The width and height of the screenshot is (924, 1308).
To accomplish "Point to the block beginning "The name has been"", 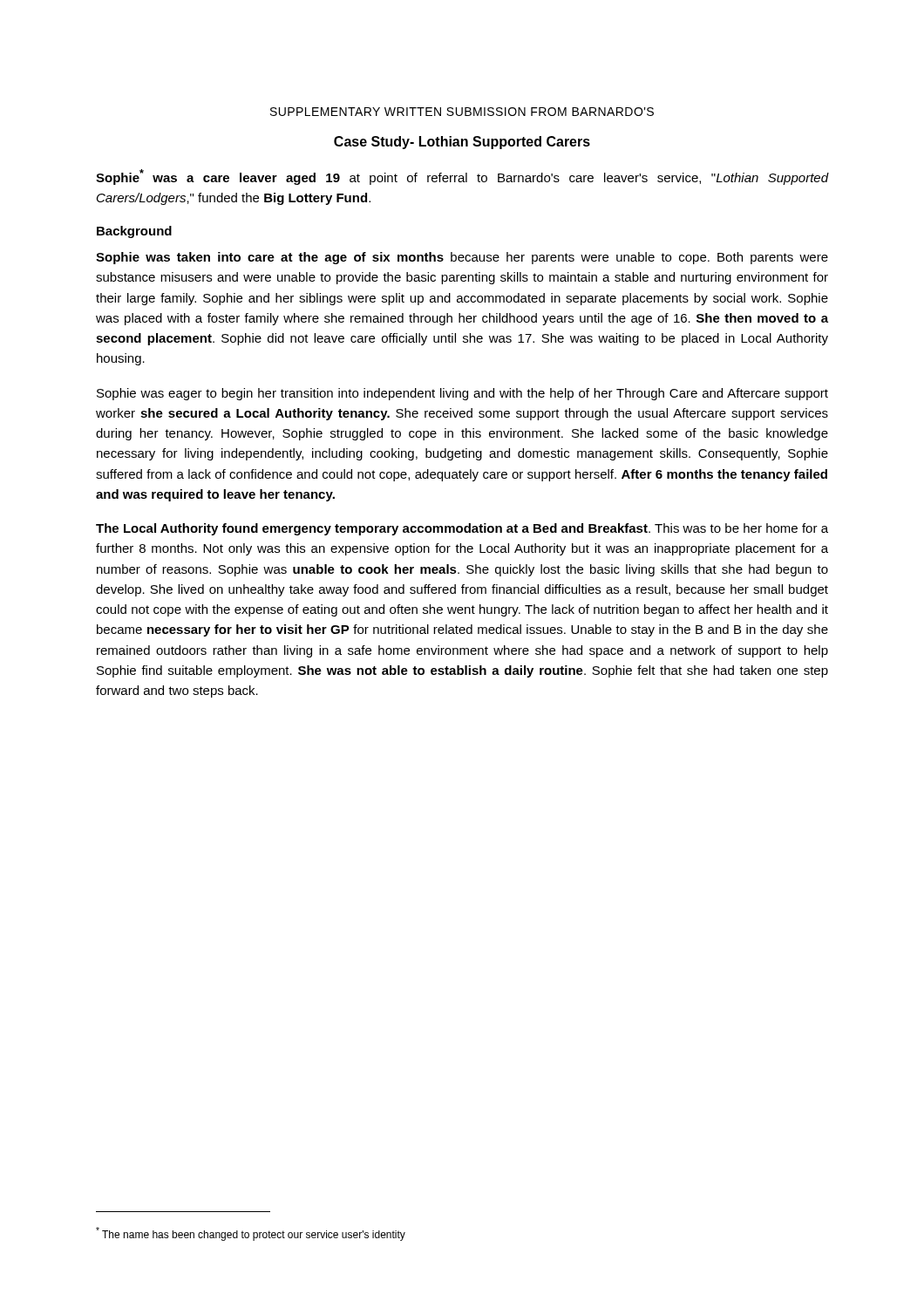I will point(251,1234).
